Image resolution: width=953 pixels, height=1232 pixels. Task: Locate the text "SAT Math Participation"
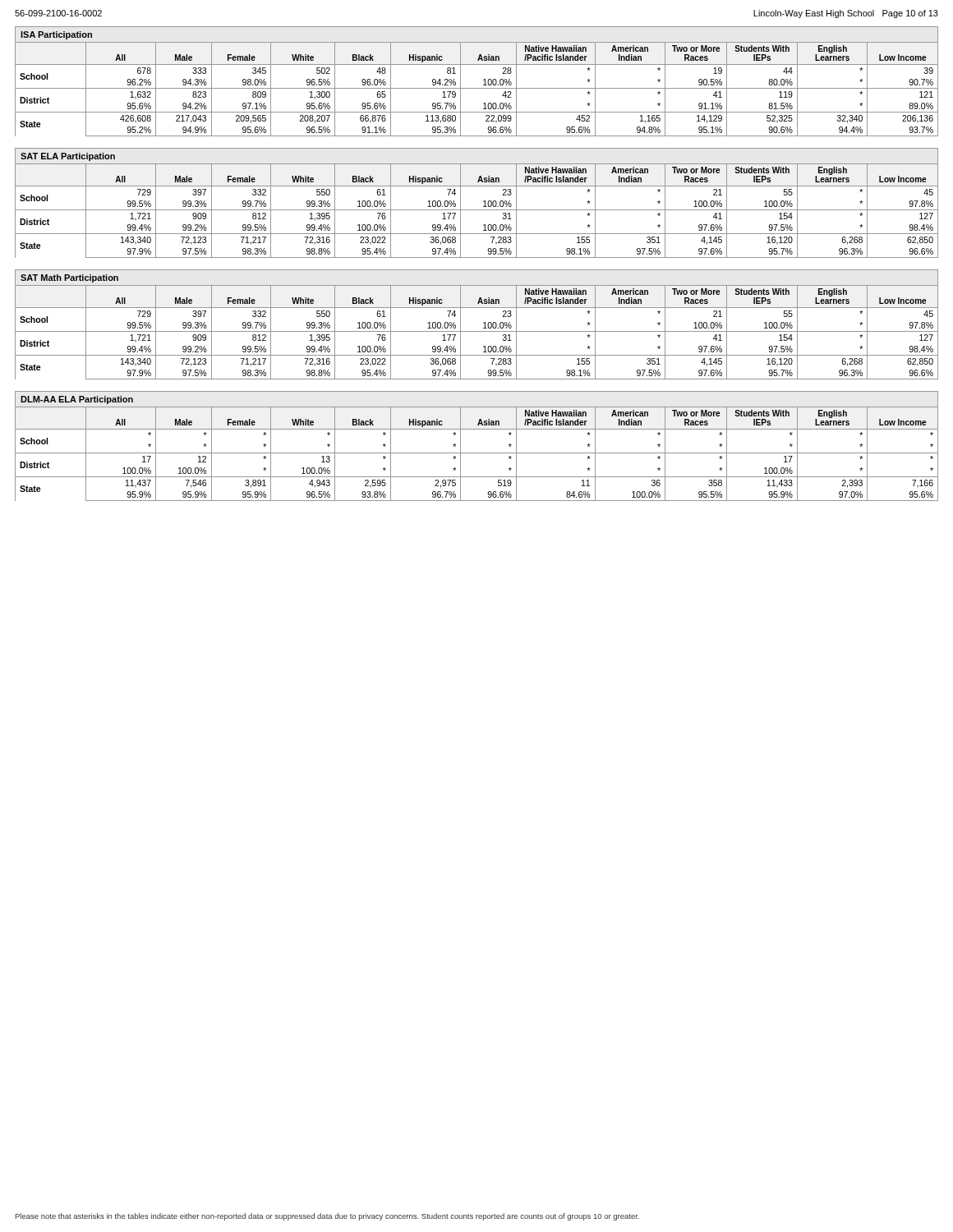click(x=70, y=278)
